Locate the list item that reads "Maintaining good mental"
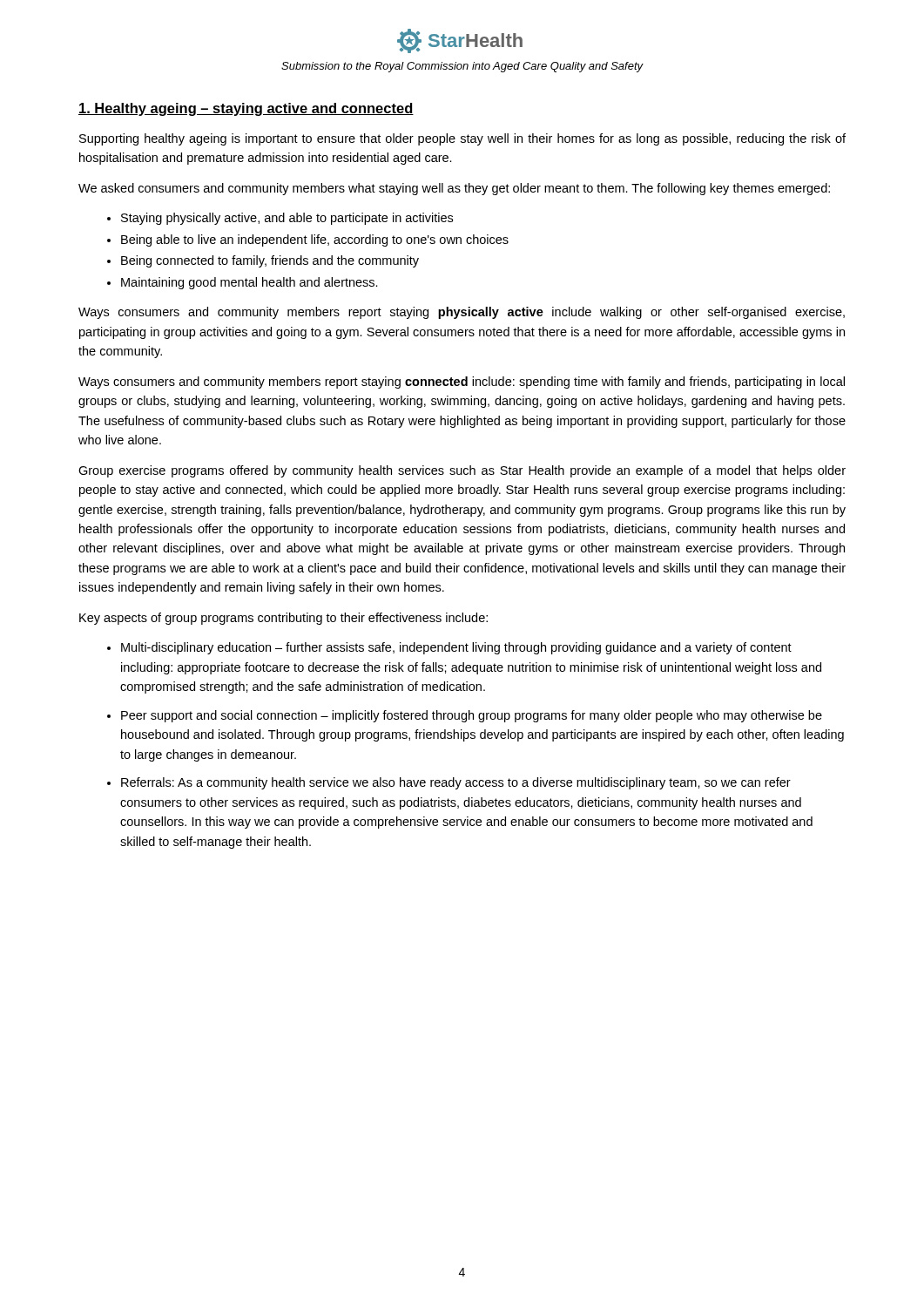Viewport: 924px width, 1307px height. tap(249, 282)
